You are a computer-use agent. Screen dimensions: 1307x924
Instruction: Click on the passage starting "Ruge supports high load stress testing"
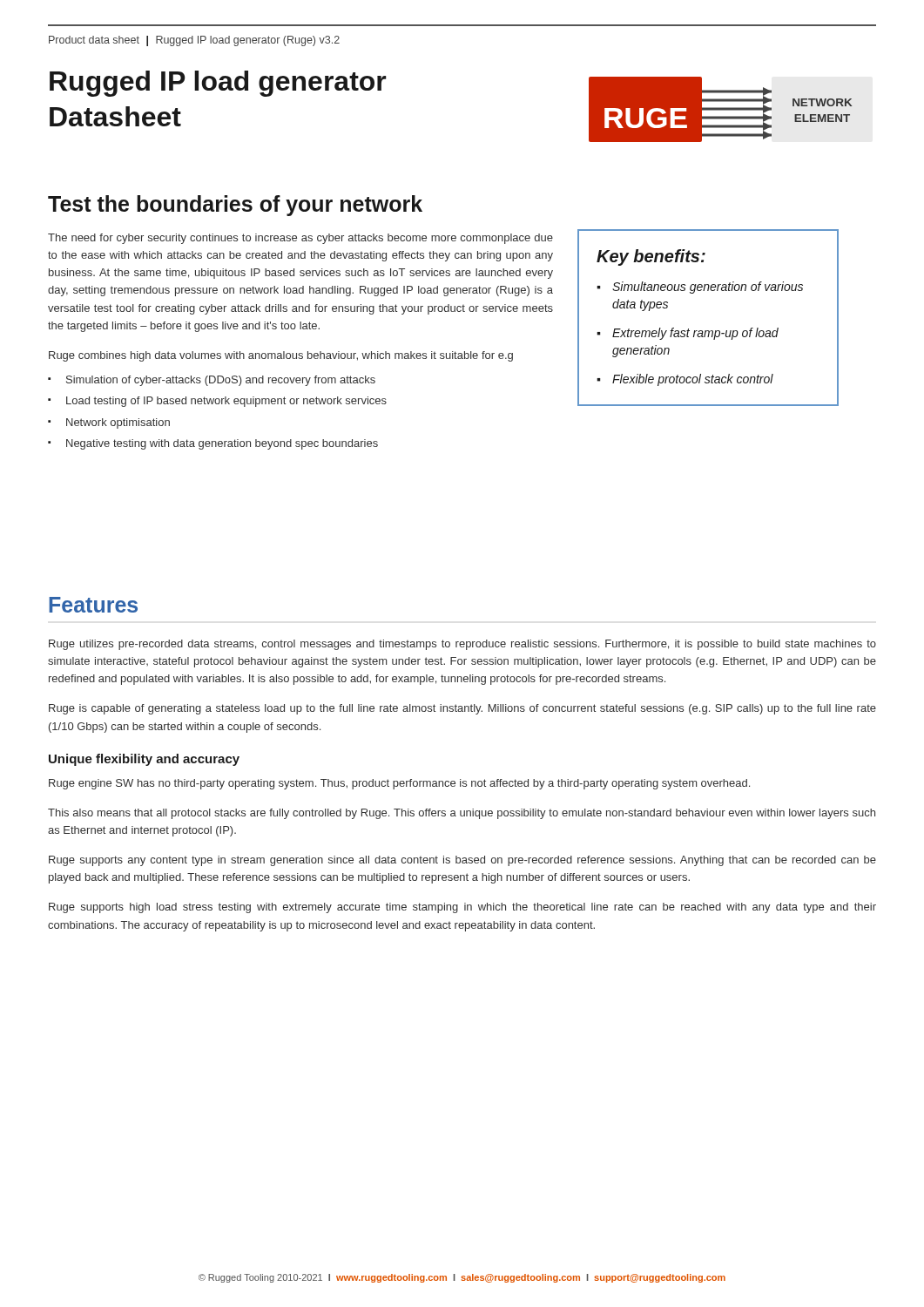point(462,916)
